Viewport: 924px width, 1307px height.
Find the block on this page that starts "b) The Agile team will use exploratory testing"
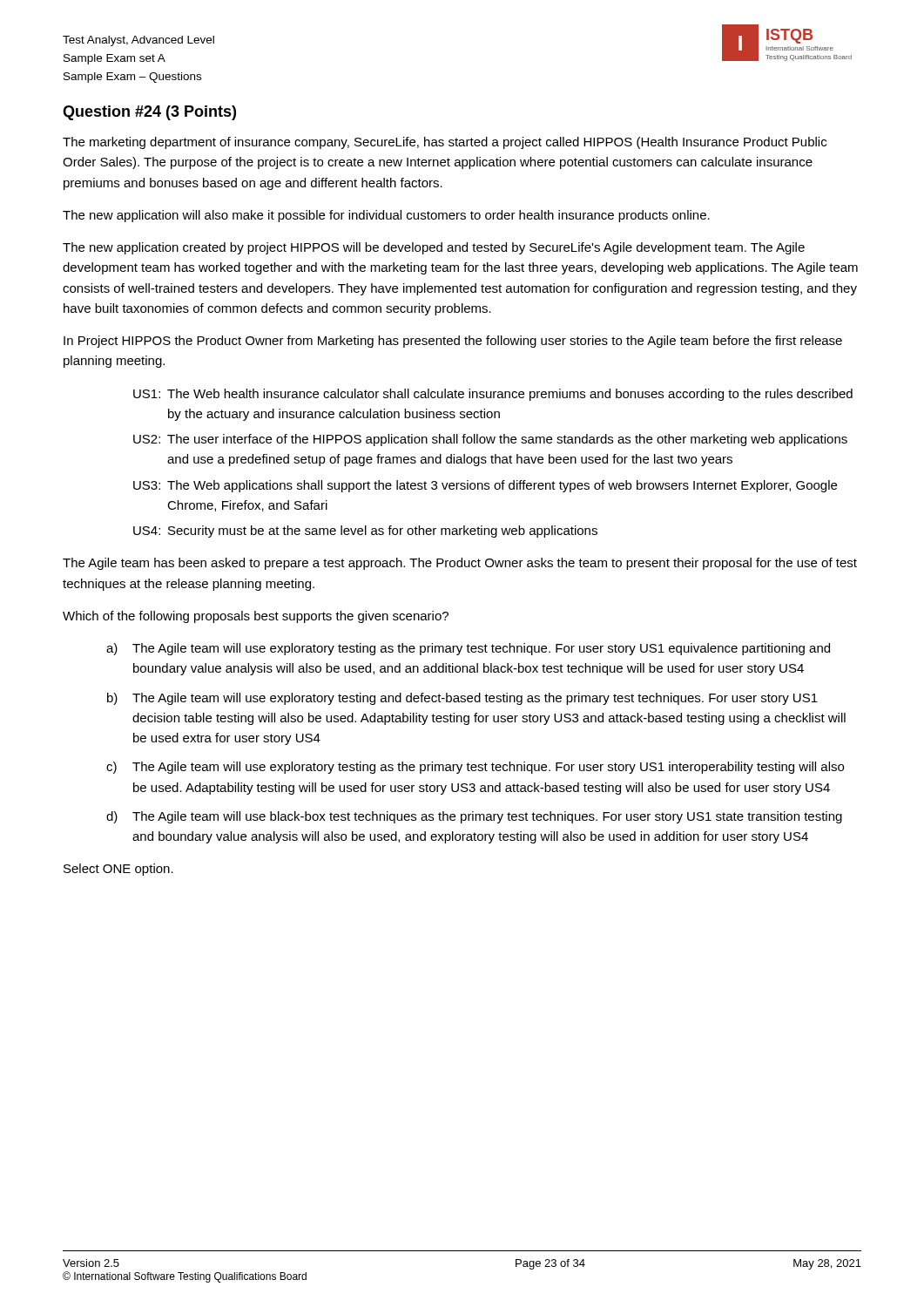tap(484, 717)
